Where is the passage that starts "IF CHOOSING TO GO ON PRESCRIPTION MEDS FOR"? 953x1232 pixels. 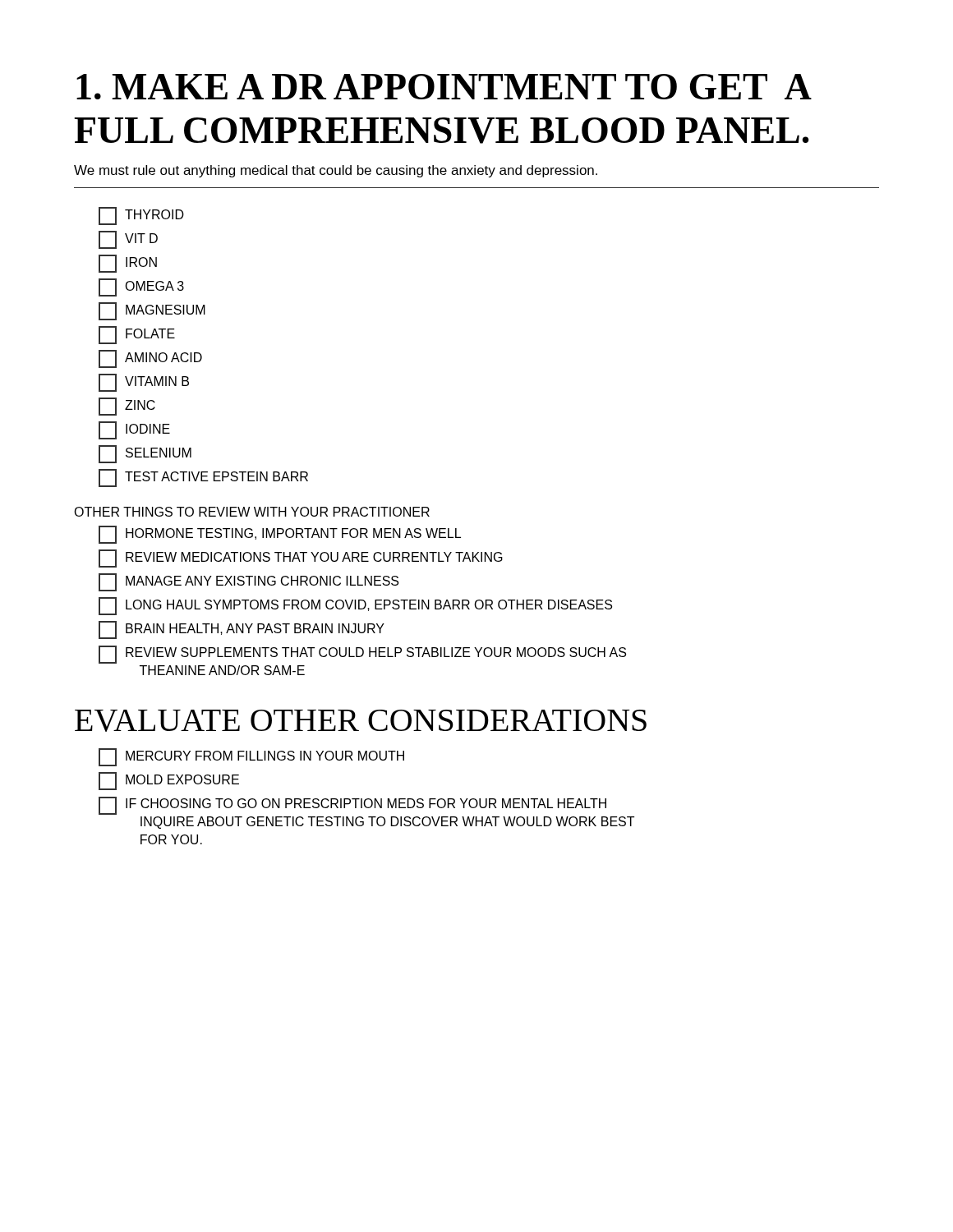point(367,822)
